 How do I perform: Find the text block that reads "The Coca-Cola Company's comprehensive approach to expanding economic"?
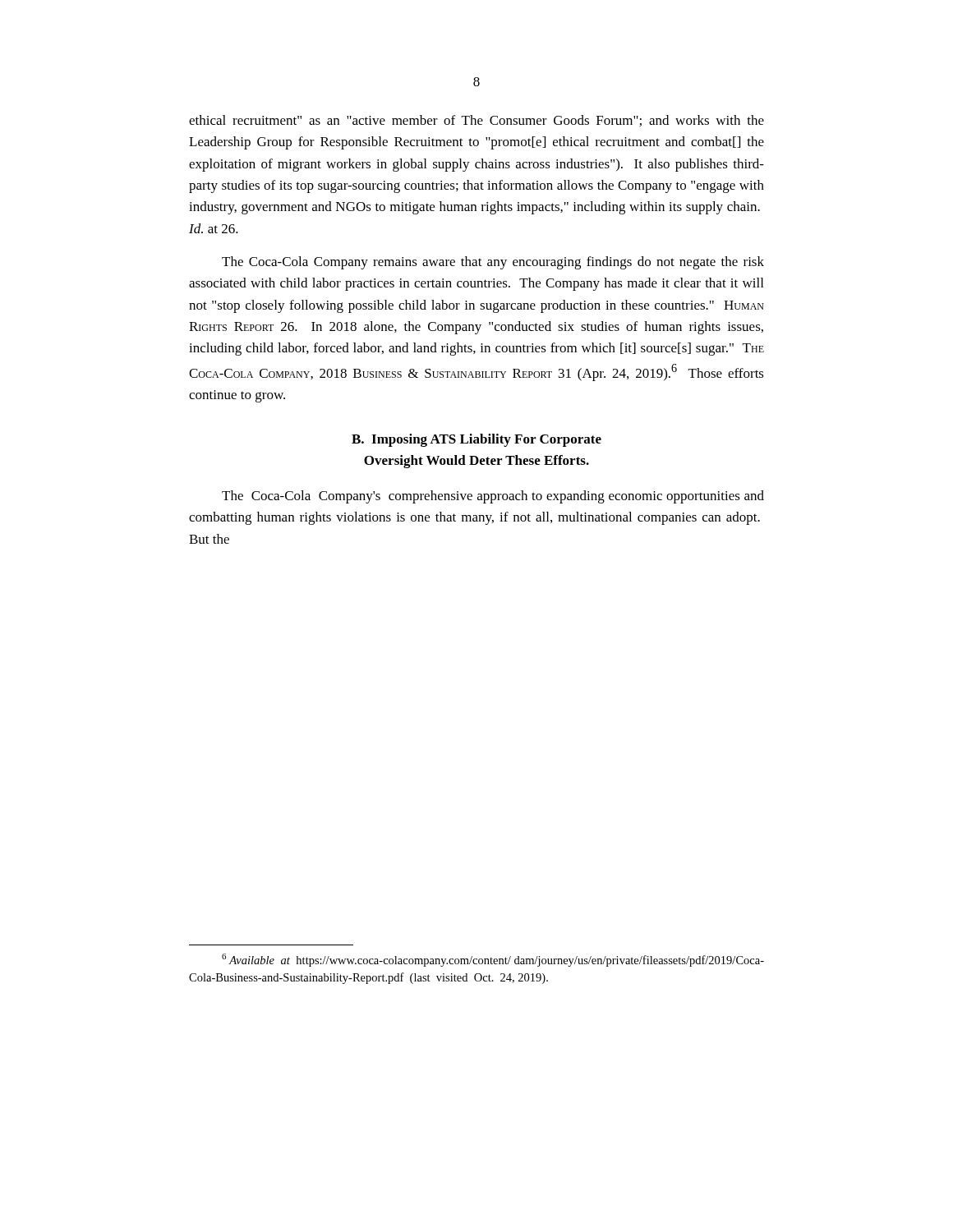tap(476, 518)
